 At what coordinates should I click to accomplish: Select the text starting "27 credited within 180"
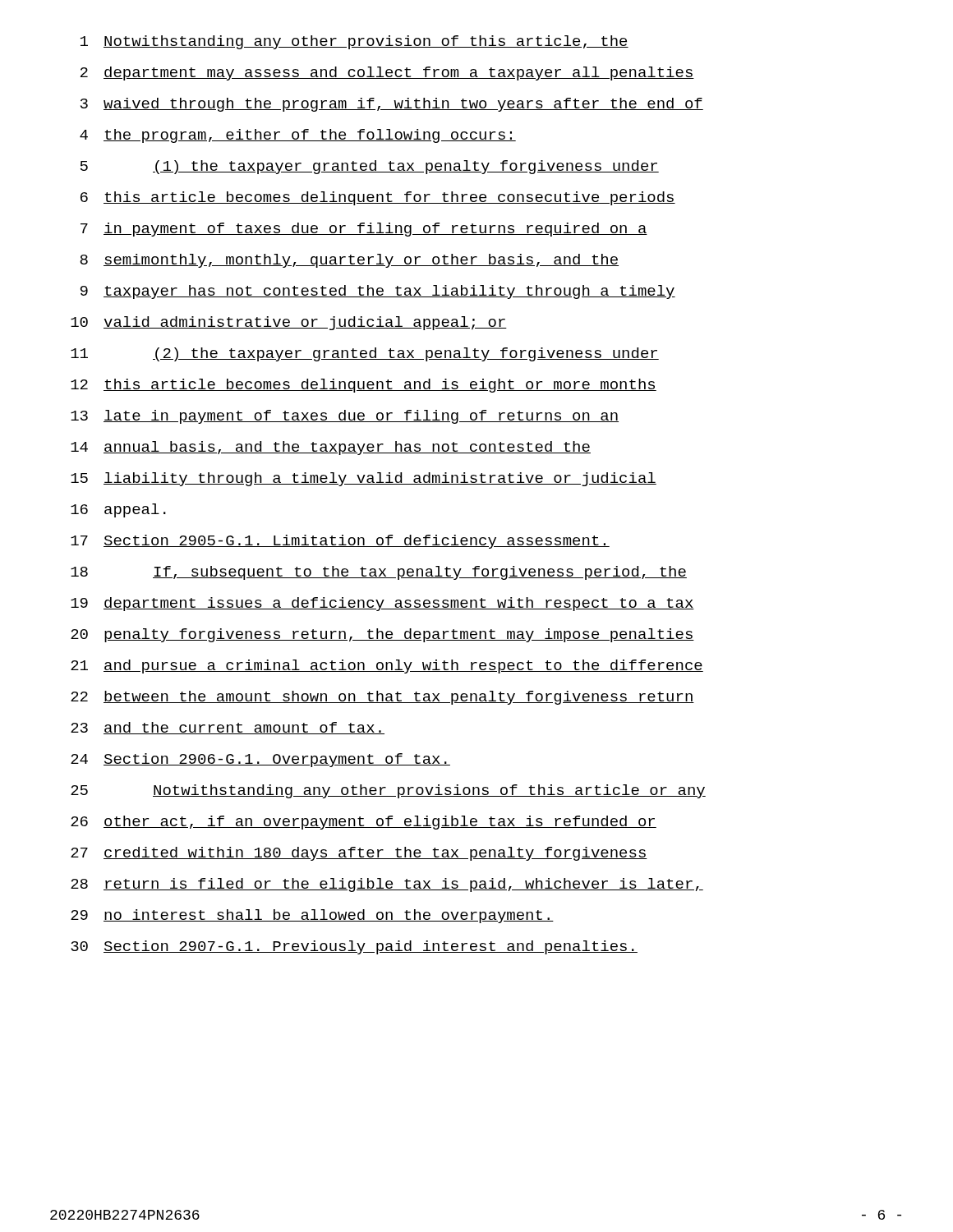[x=476, y=853]
